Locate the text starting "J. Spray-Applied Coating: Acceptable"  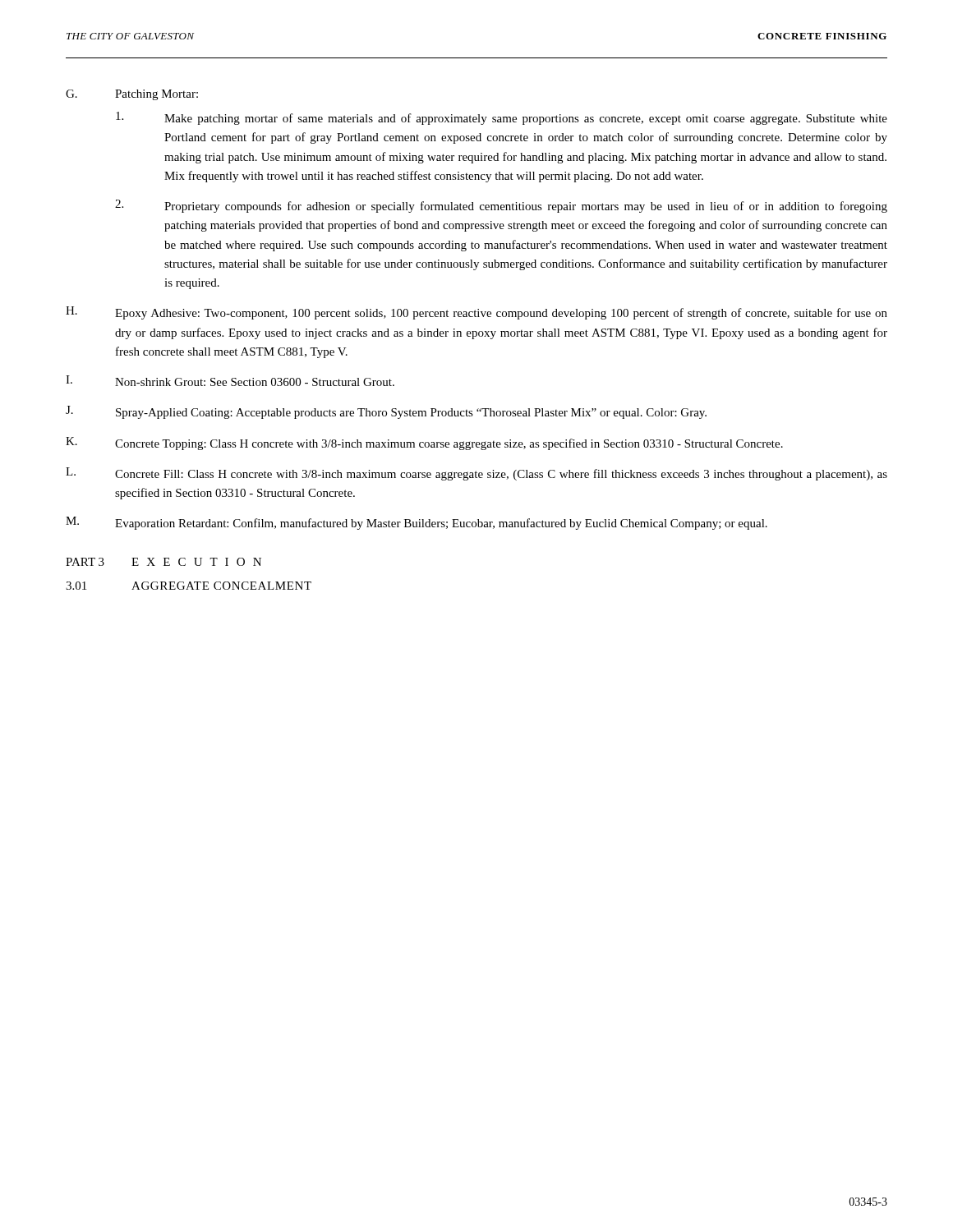[x=476, y=413]
